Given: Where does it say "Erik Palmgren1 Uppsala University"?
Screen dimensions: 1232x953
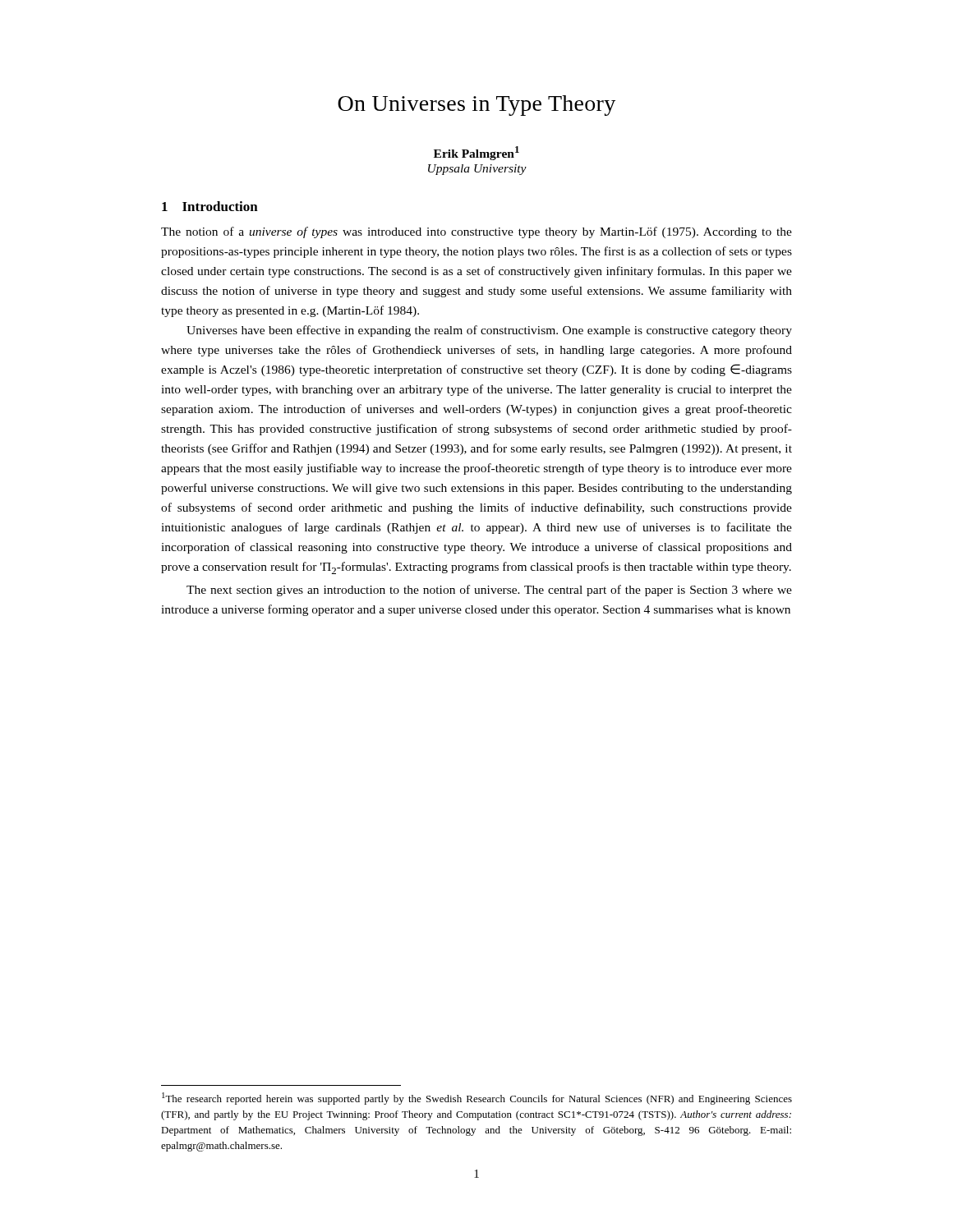Looking at the screenshot, I should click(476, 159).
